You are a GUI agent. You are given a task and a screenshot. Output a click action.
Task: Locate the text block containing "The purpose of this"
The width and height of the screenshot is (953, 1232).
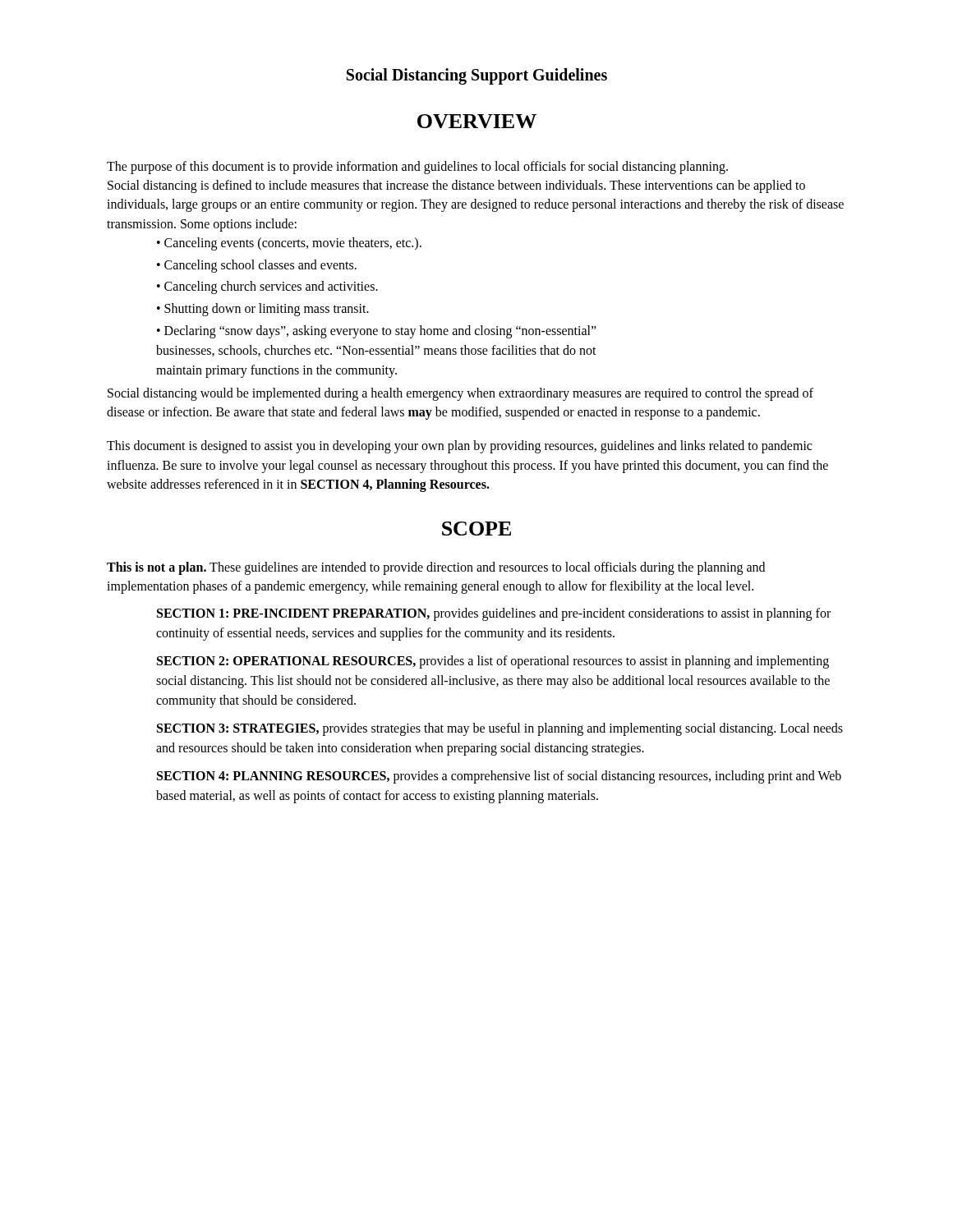pyautogui.click(x=475, y=195)
